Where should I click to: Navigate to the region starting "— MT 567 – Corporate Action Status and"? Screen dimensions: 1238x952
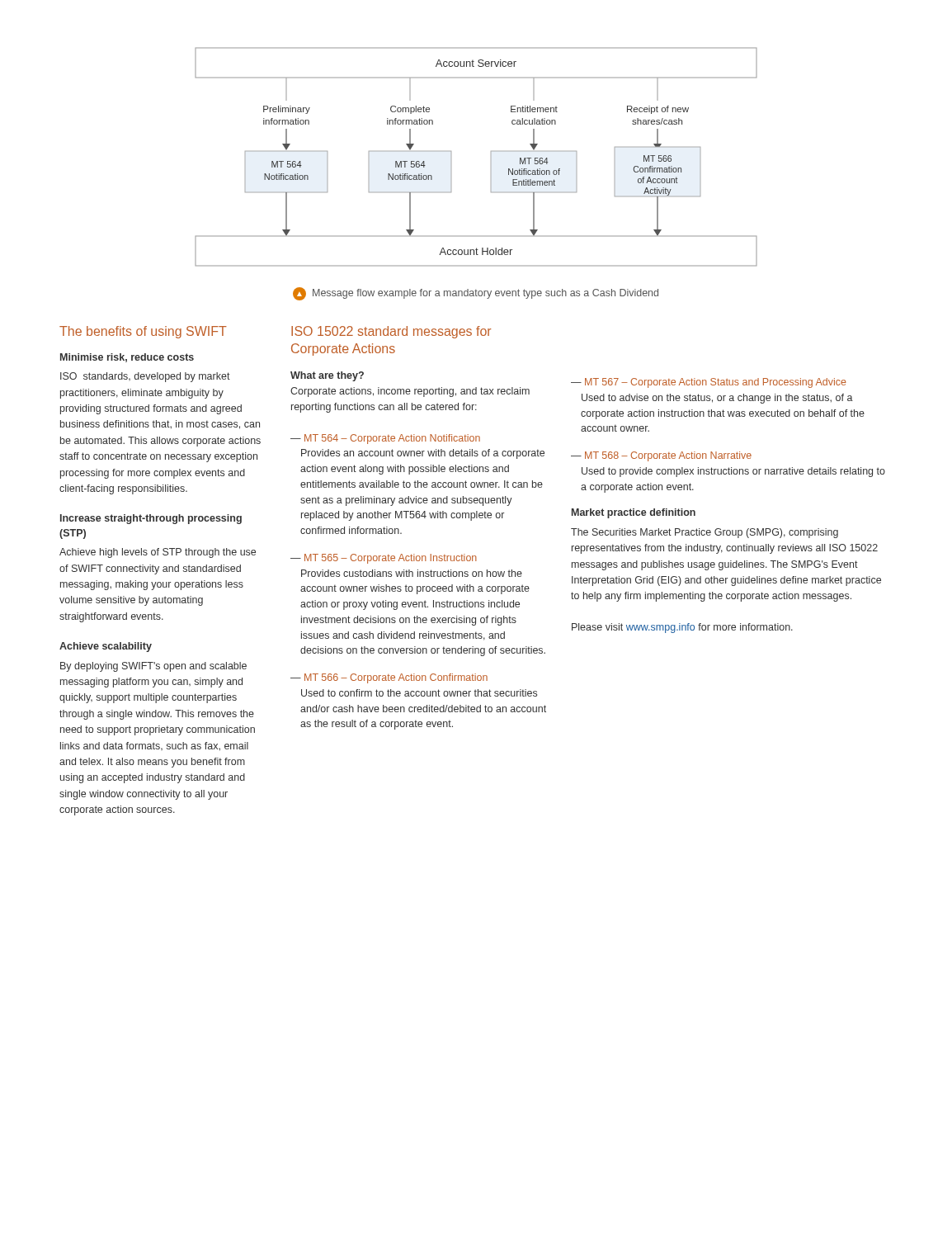click(732, 406)
